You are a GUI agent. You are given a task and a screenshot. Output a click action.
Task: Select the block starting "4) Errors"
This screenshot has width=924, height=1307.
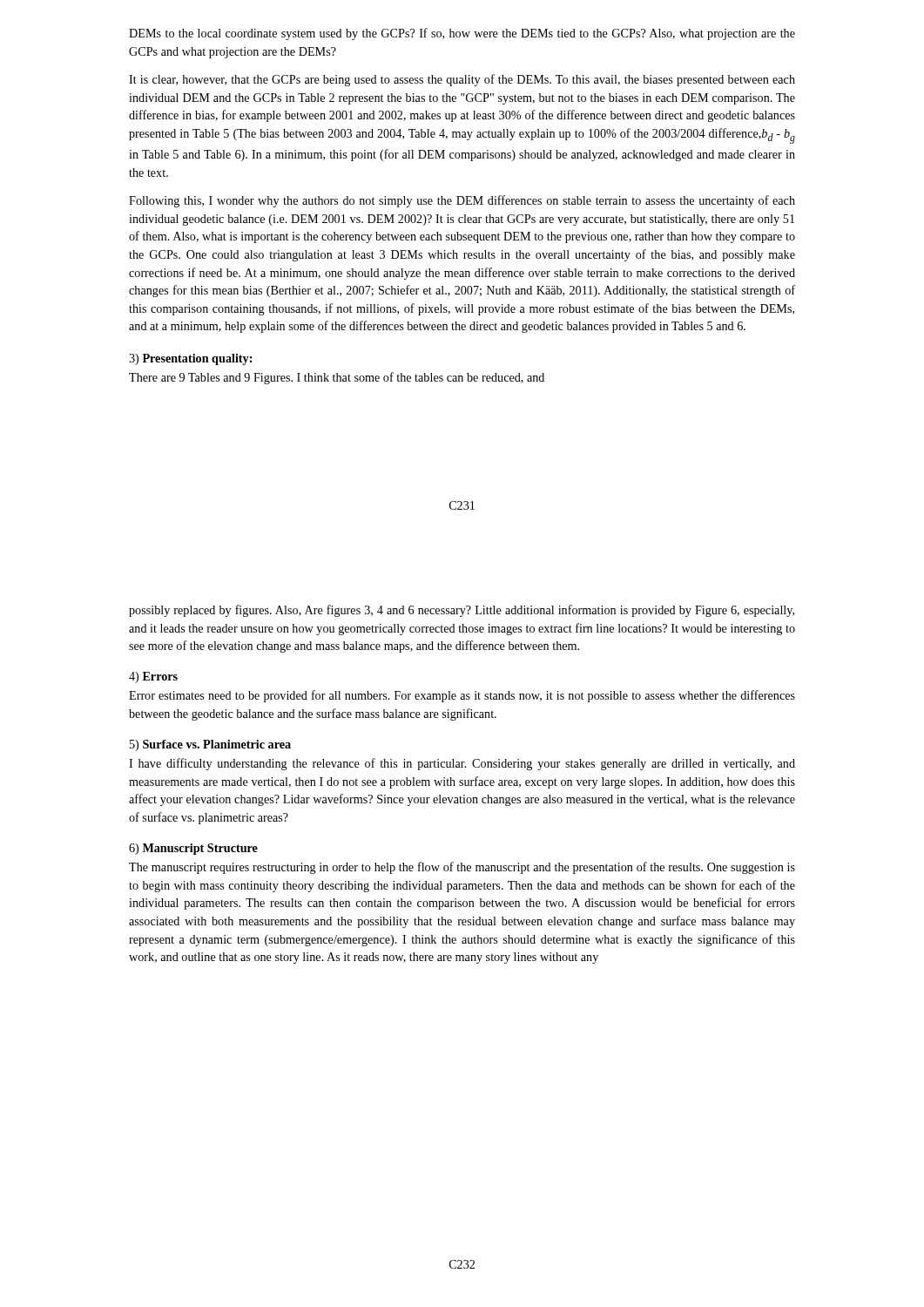[153, 676]
